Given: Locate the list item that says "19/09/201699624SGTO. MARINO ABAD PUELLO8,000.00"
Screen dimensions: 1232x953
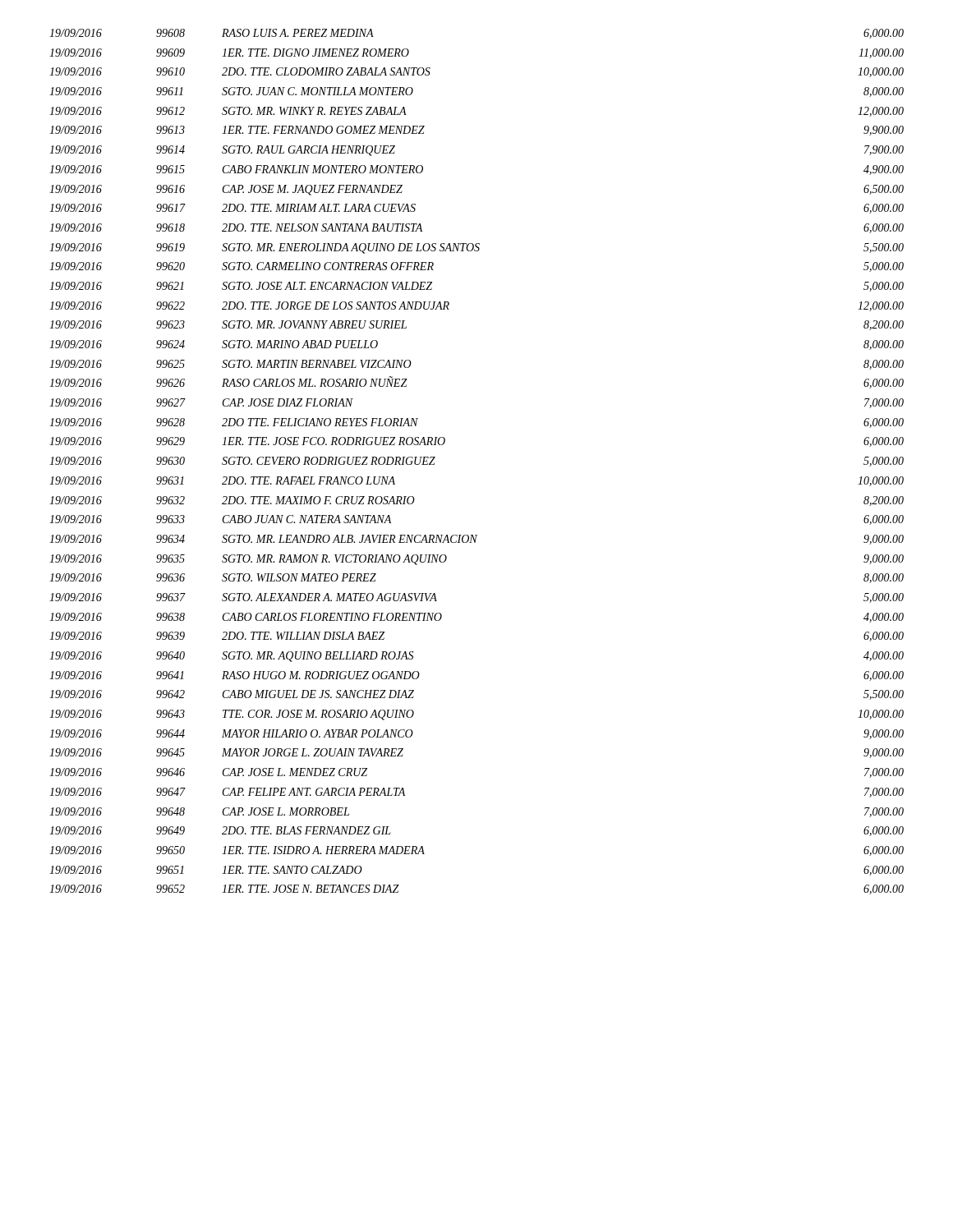Looking at the screenshot, I should (x=74, y=345).
